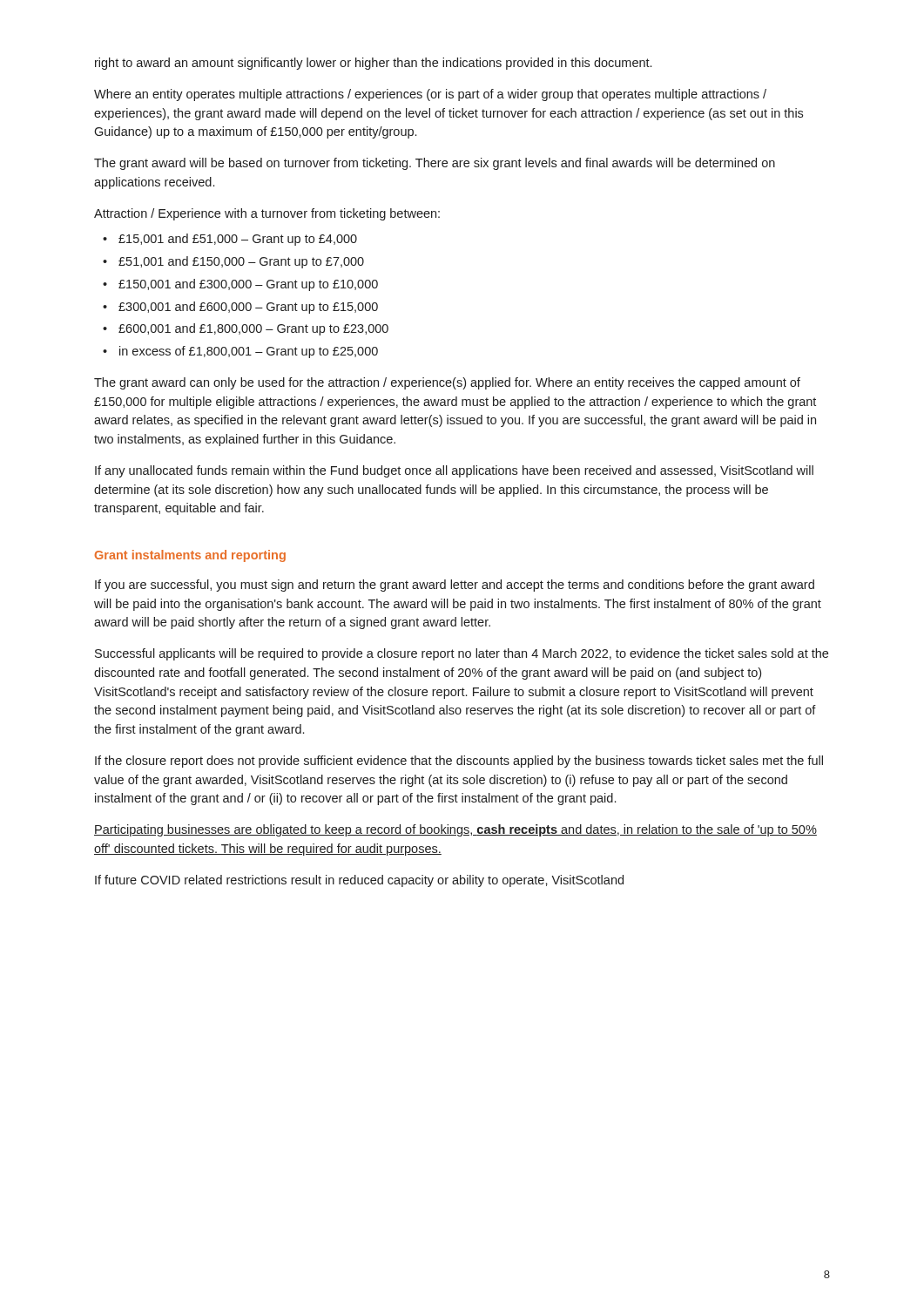Locate the list item that reads "£300,001 and £600,000 – Grant up to £15,000"
This screenshot has width=924, height=1307.
[248, 306]
